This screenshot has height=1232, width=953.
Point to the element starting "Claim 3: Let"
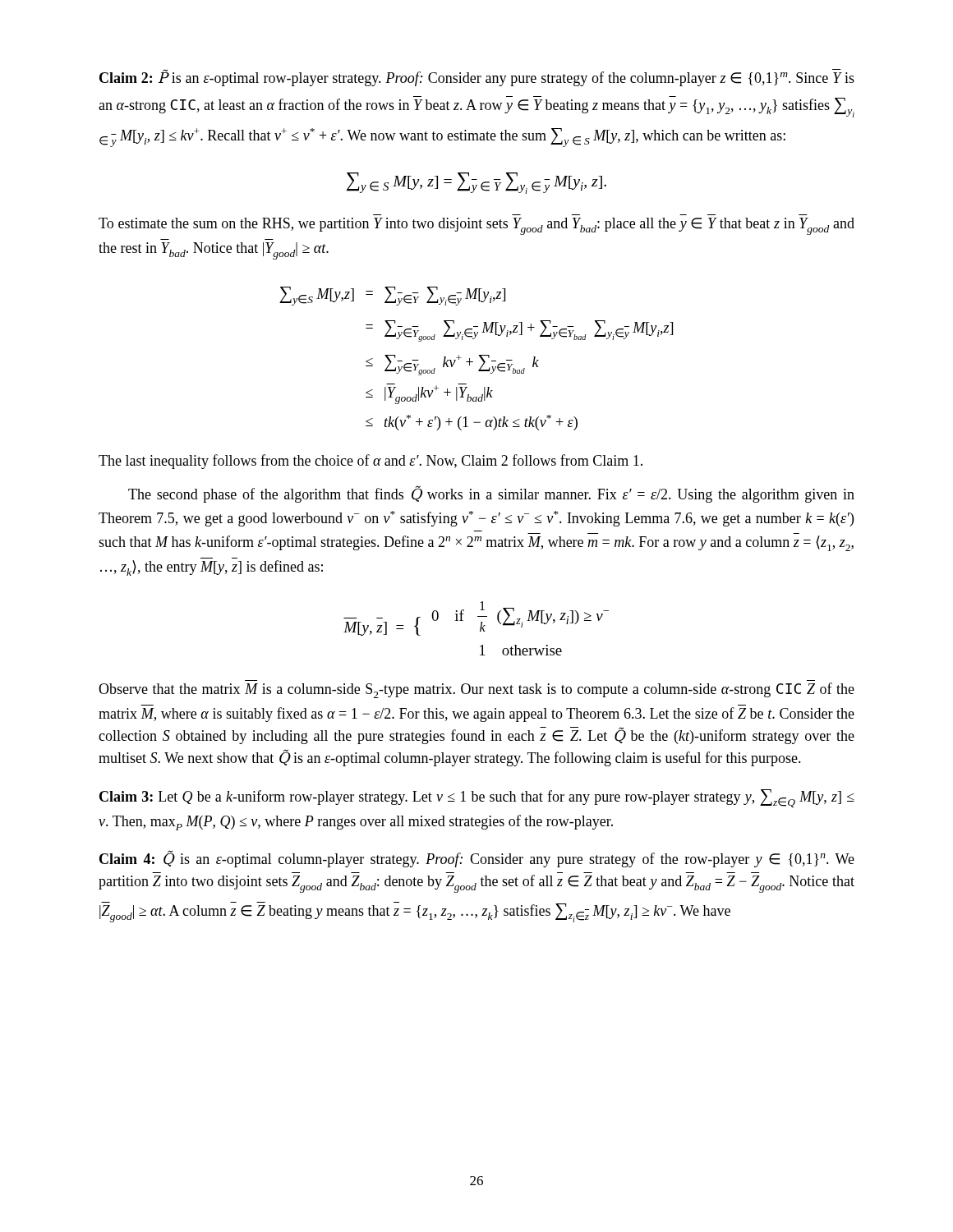476,808
